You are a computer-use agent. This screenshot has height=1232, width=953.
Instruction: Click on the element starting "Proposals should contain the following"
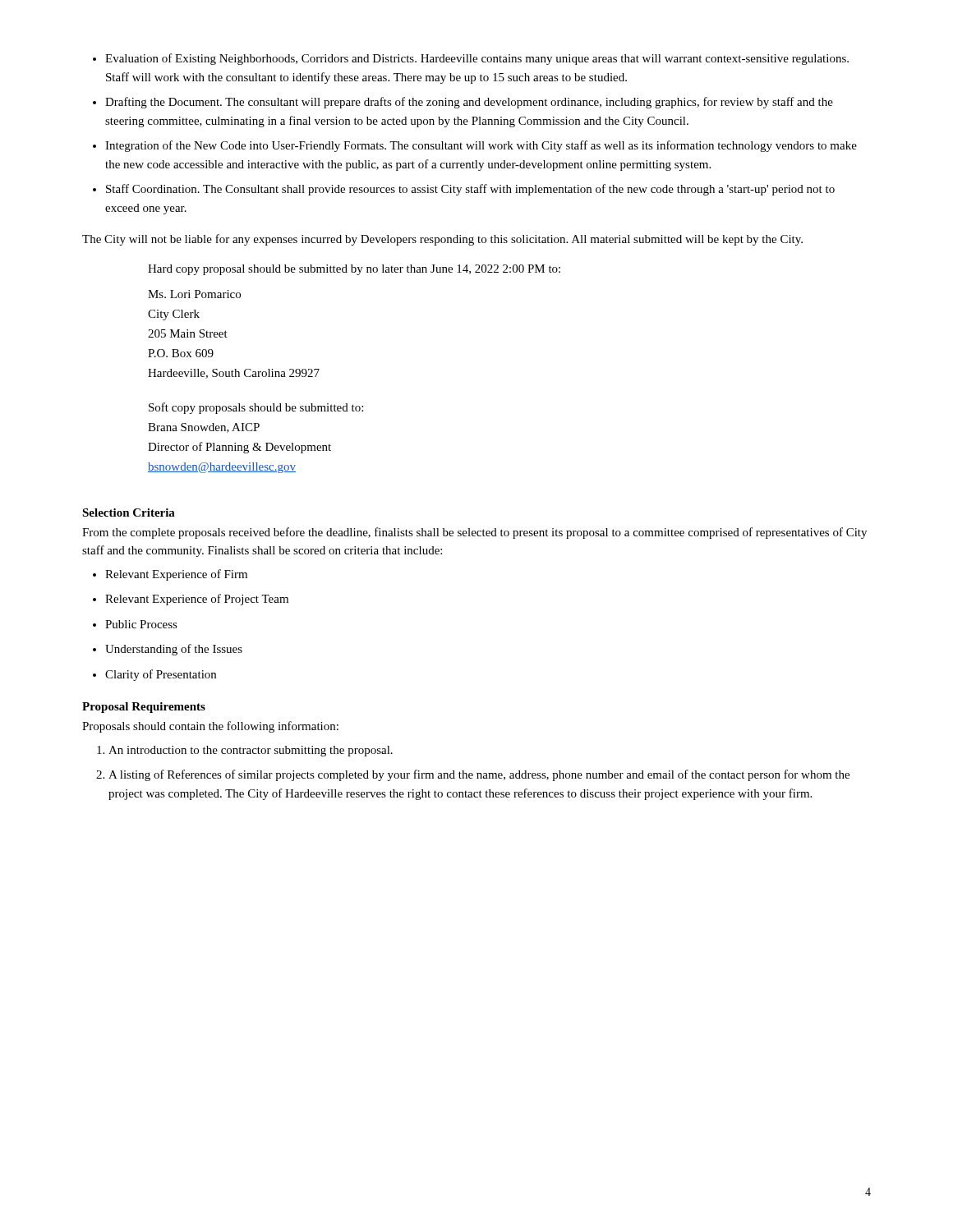[211, 726]
